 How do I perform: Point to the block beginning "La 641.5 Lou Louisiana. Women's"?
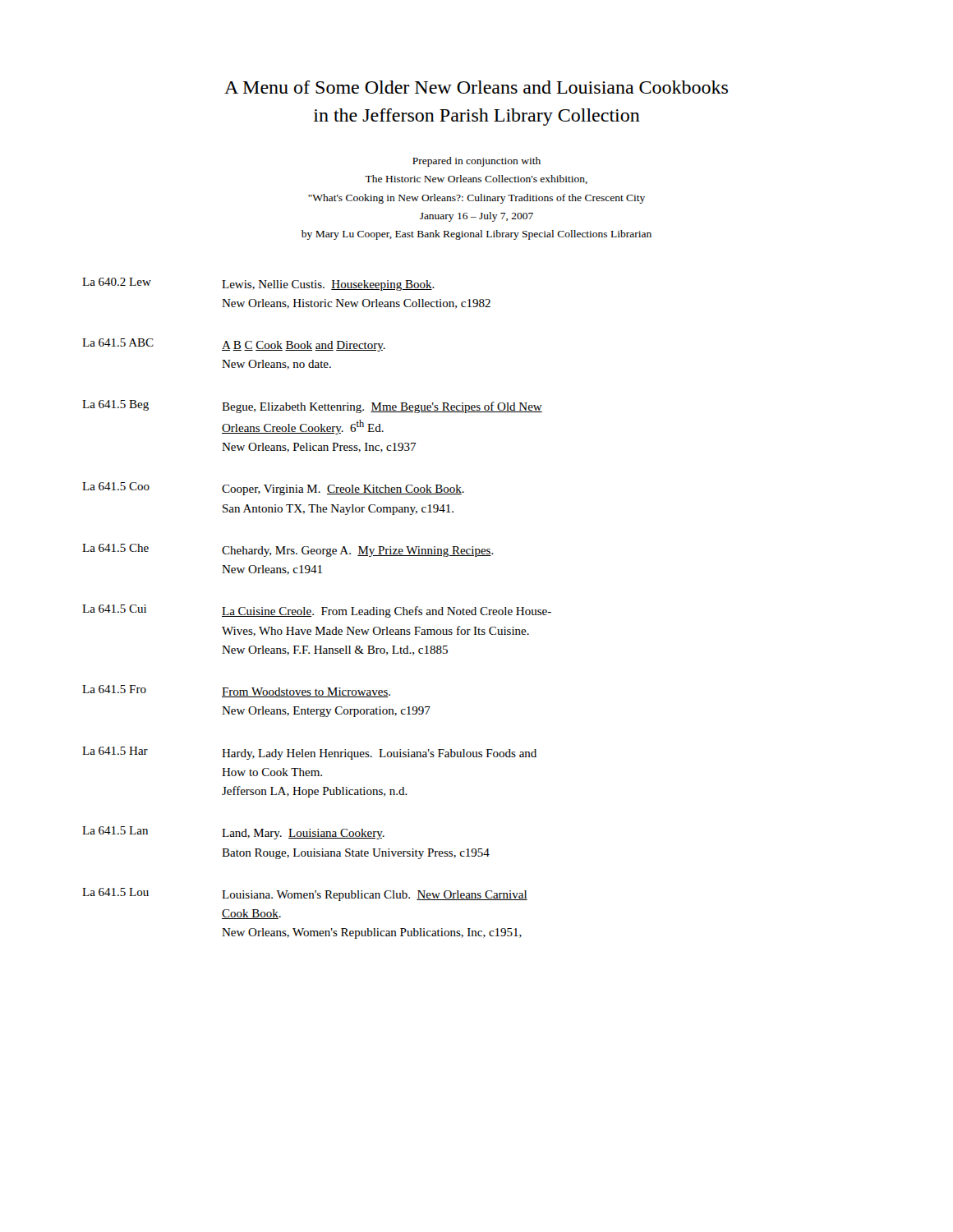click(x=305, y=894)
